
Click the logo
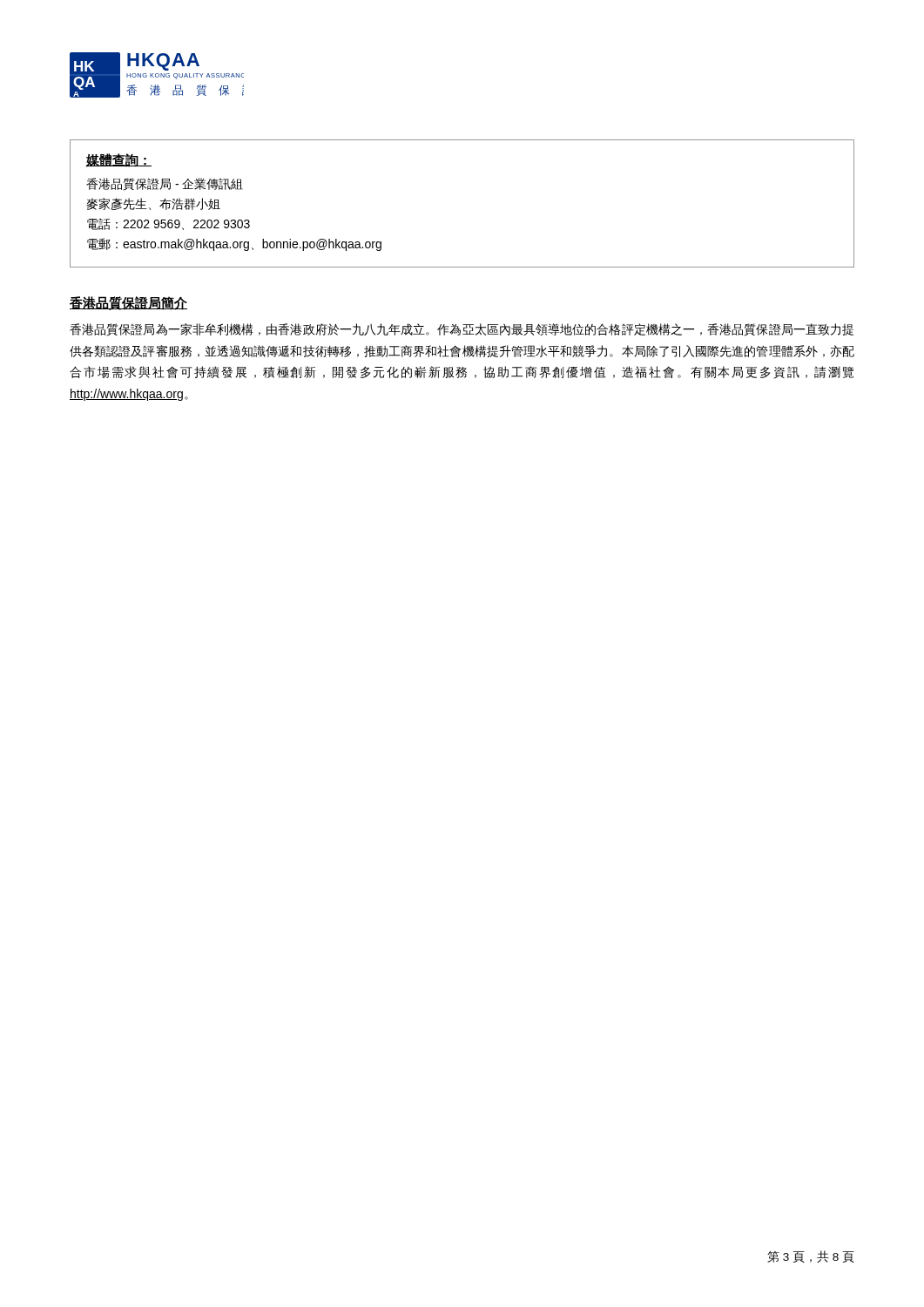point(462,84)
